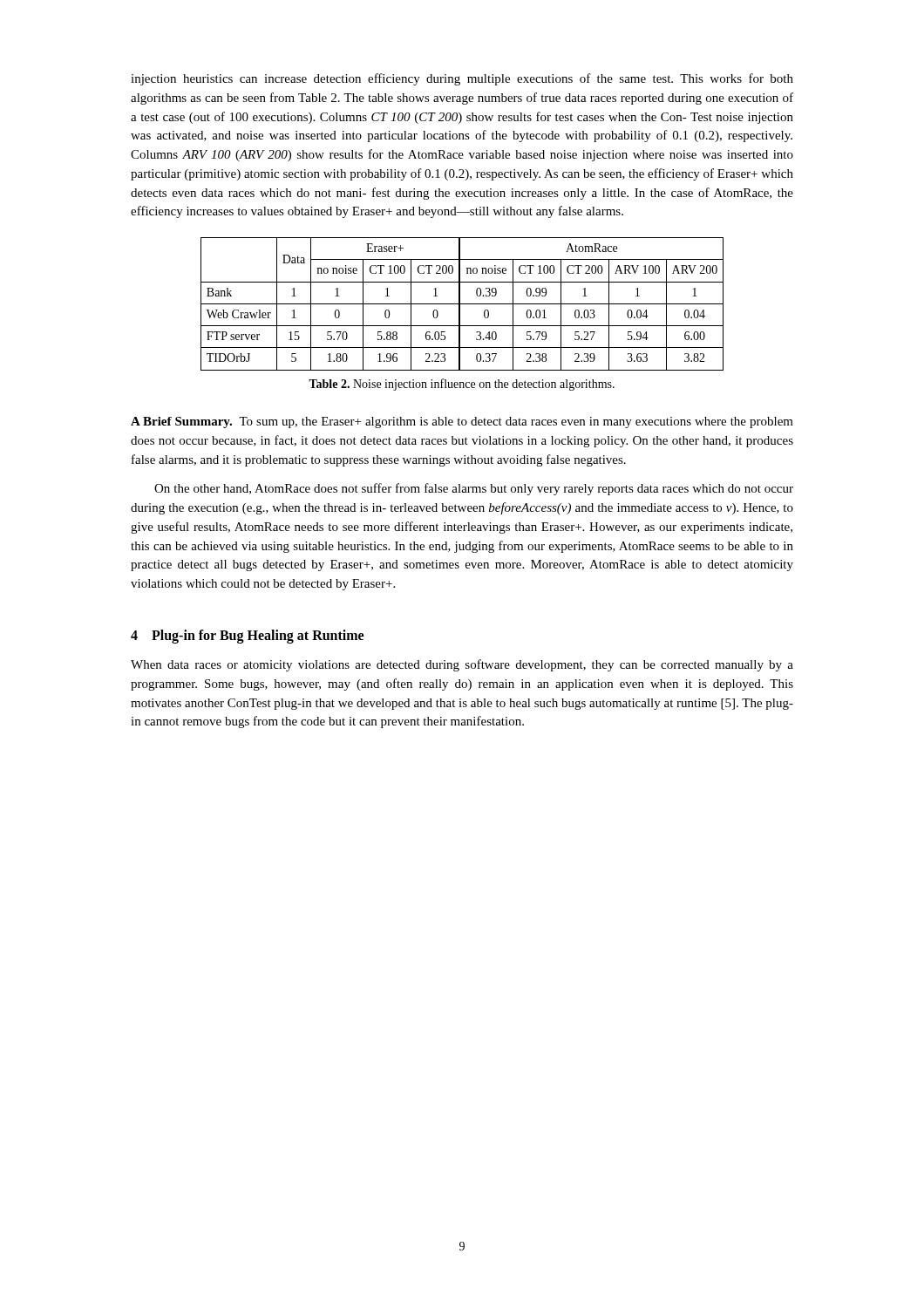The width and height of the screenshot is (924, 1308).
Task: Locate the block of text that opens with "injection heuristics can increase"
Action: click(x=462, y=145)
